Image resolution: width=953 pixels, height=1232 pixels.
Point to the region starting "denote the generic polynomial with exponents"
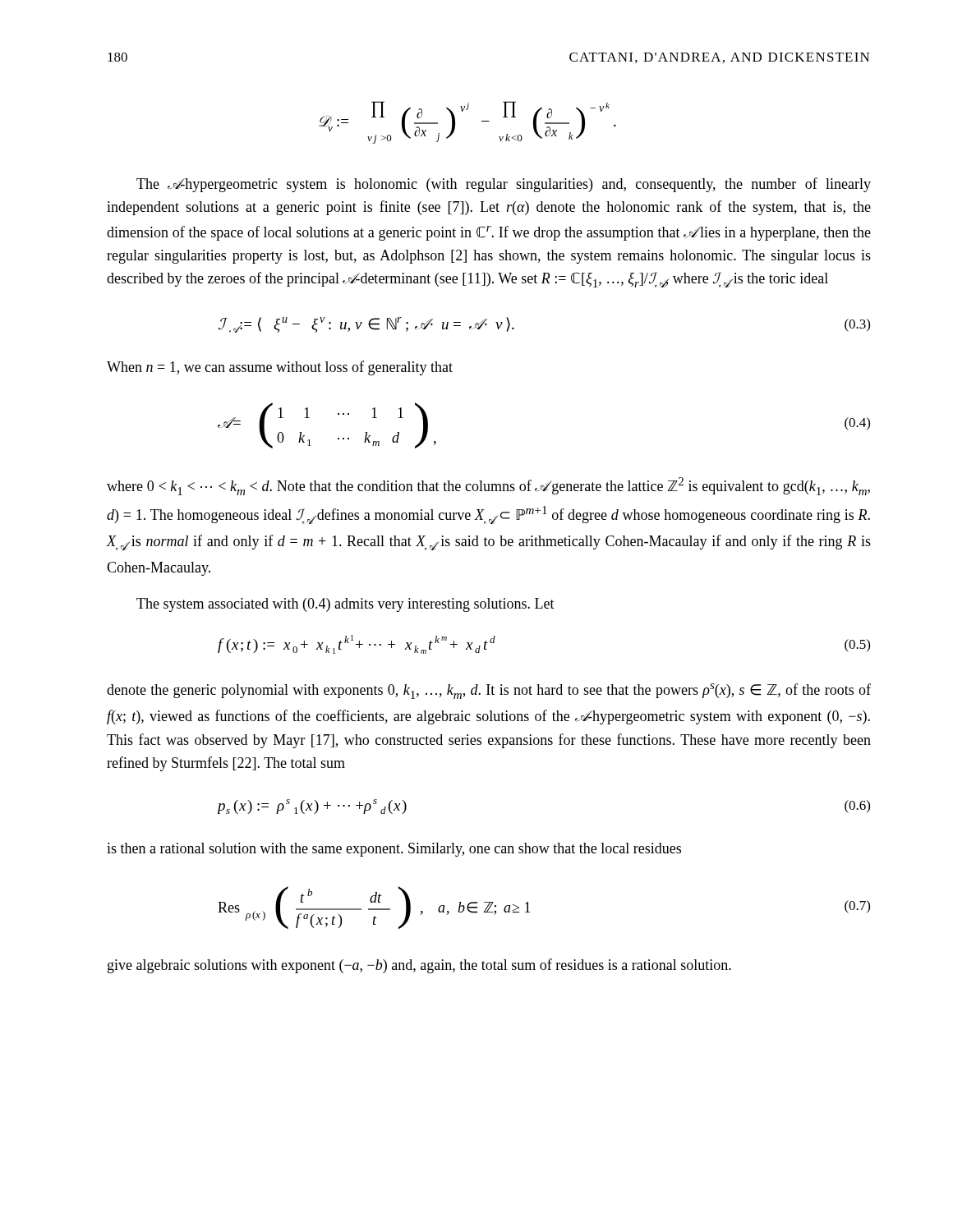pos(489,725)
